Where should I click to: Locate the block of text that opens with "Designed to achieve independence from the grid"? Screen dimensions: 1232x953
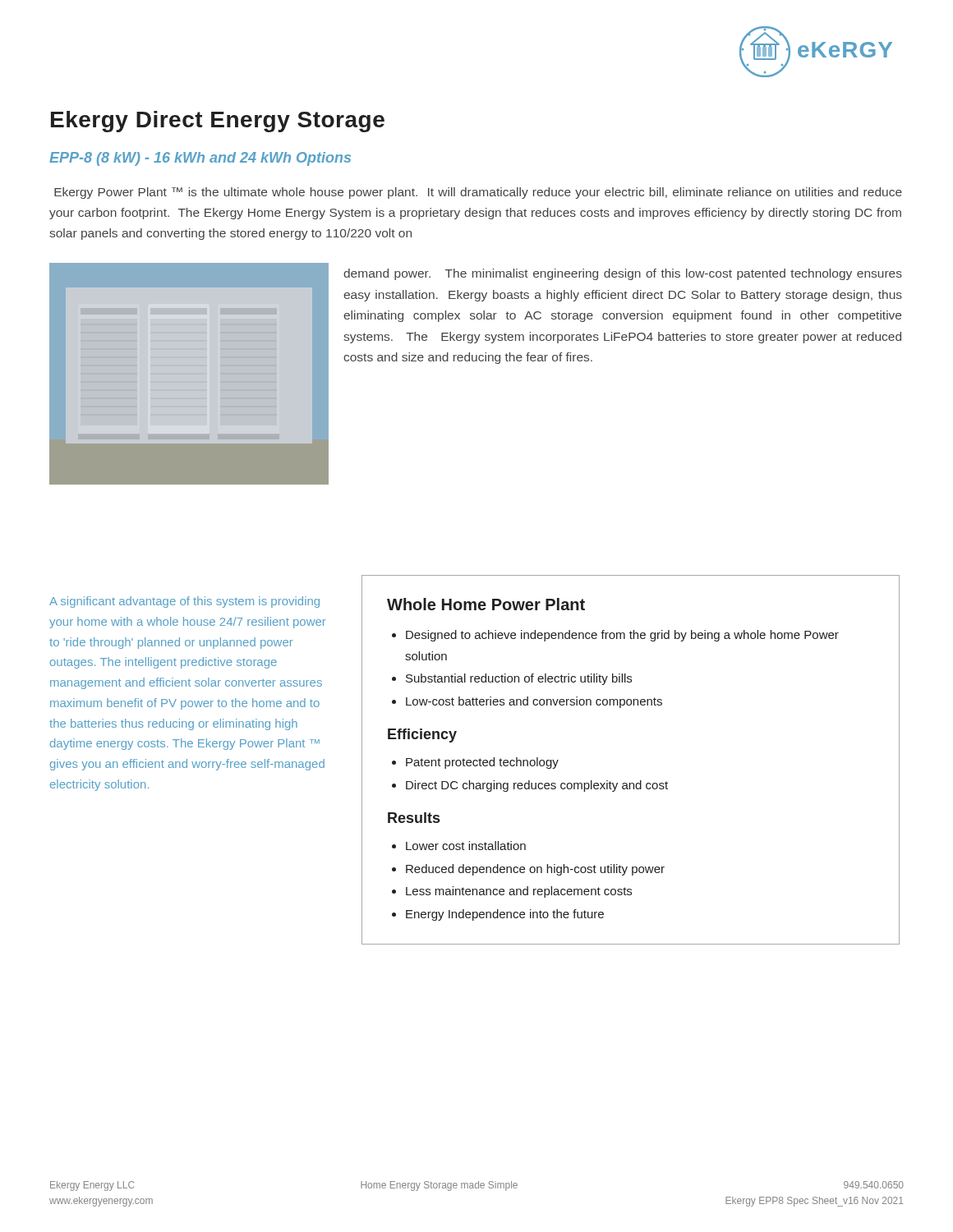[622, 645]
